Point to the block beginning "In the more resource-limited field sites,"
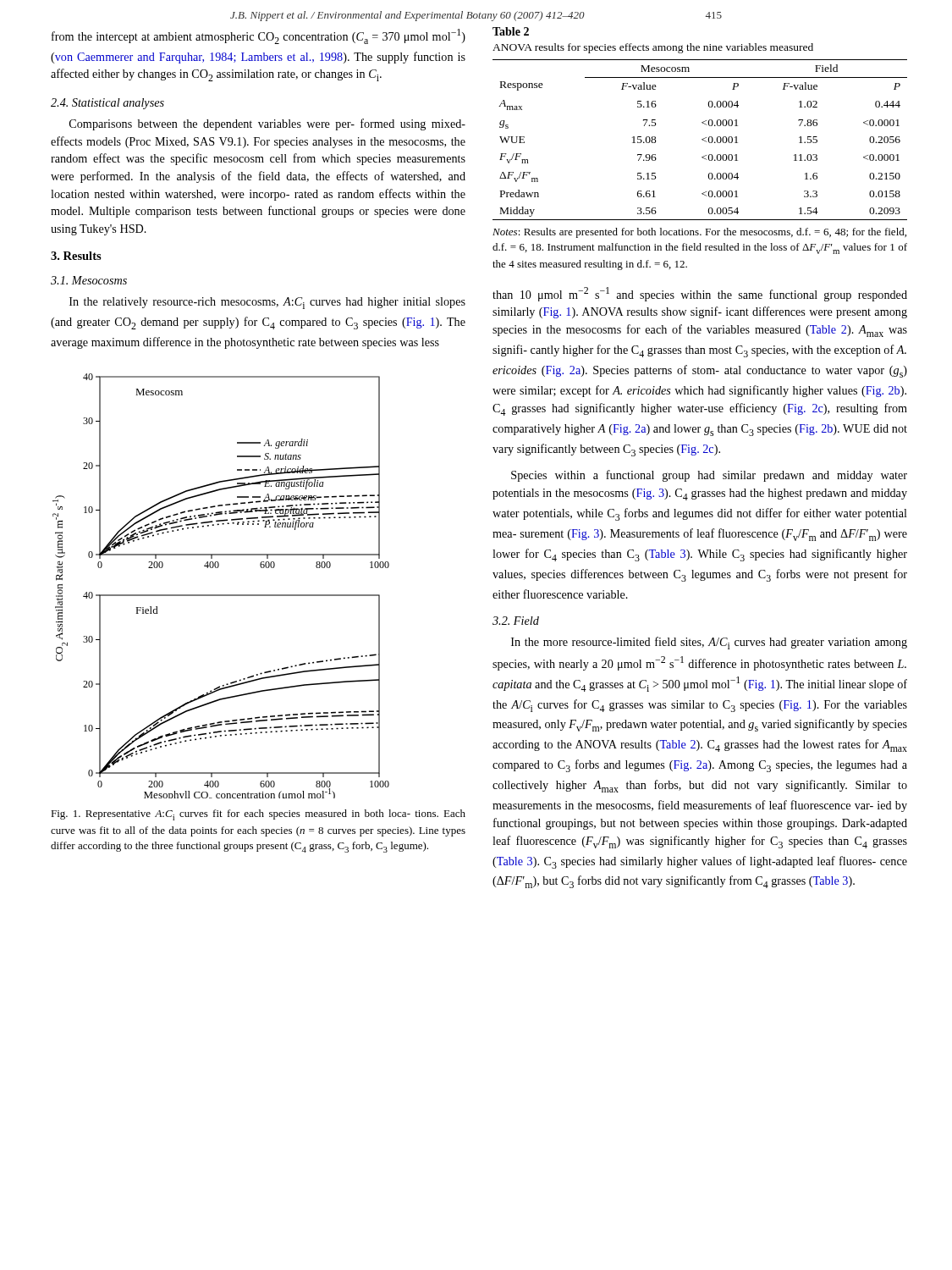This screenshot has width=952, height=1270. tap(700, 763)
